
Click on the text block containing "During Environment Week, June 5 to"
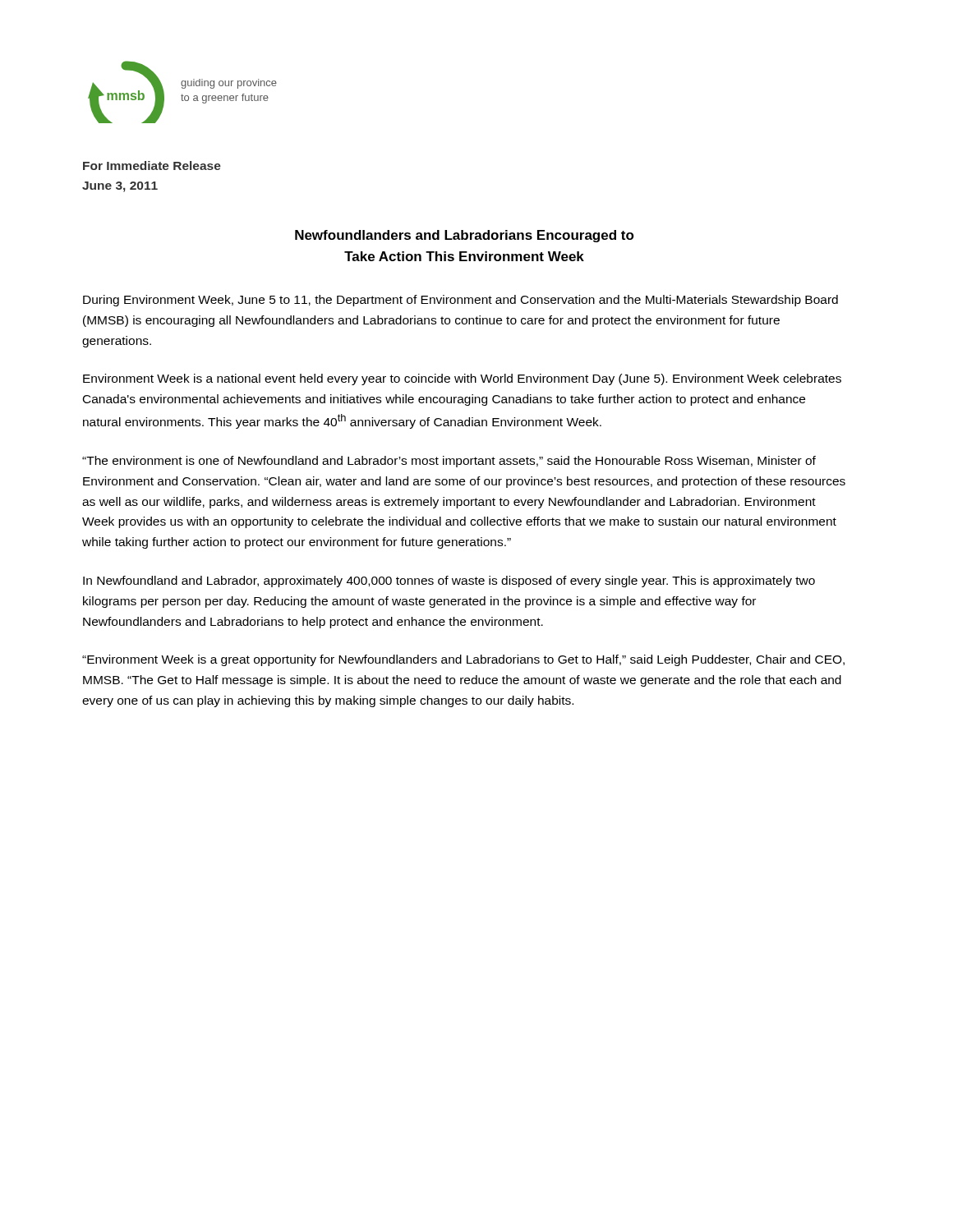pos(460,320)
